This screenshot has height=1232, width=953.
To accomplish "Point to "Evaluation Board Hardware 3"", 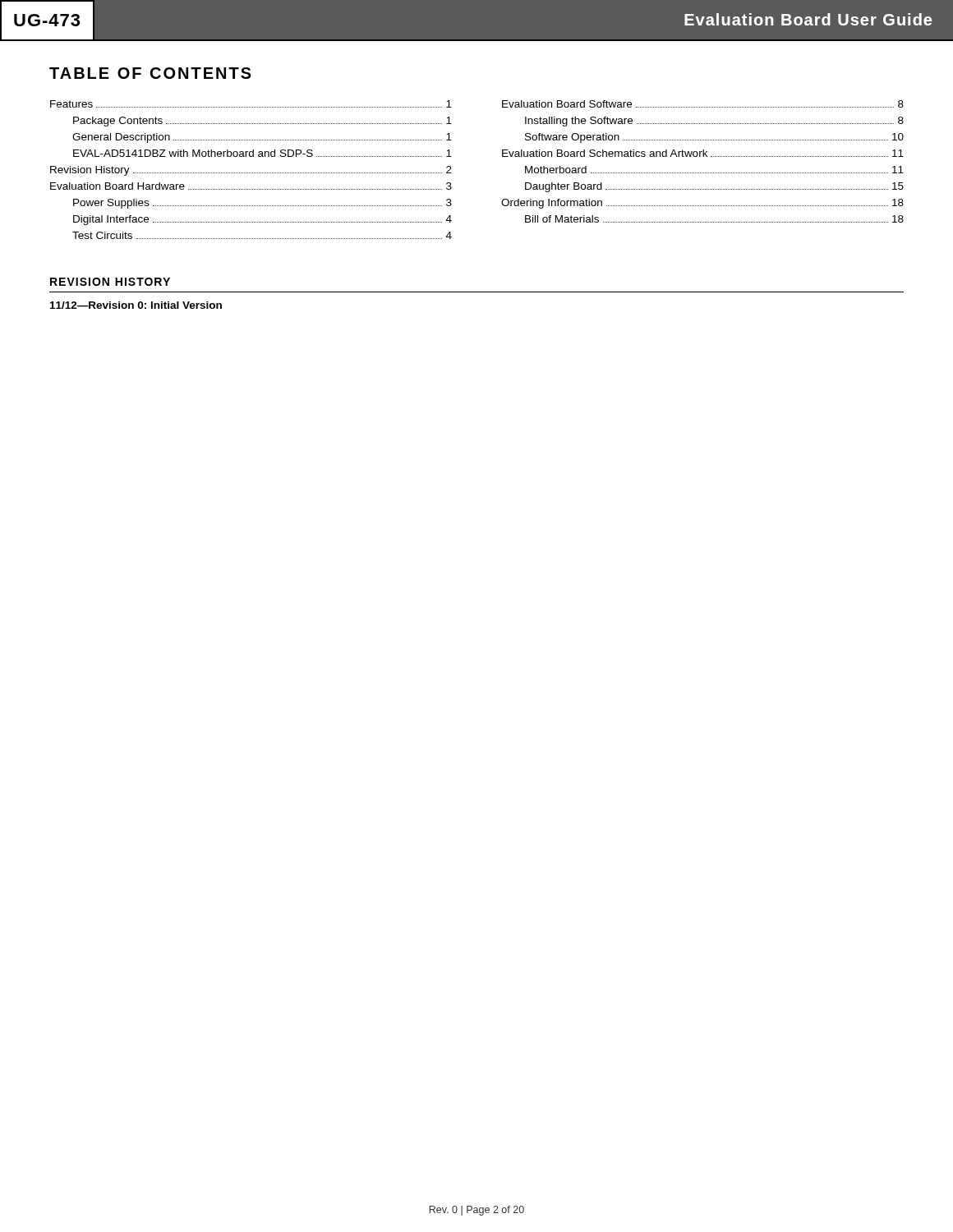I will pyautogui.click(x=251, y=186).
